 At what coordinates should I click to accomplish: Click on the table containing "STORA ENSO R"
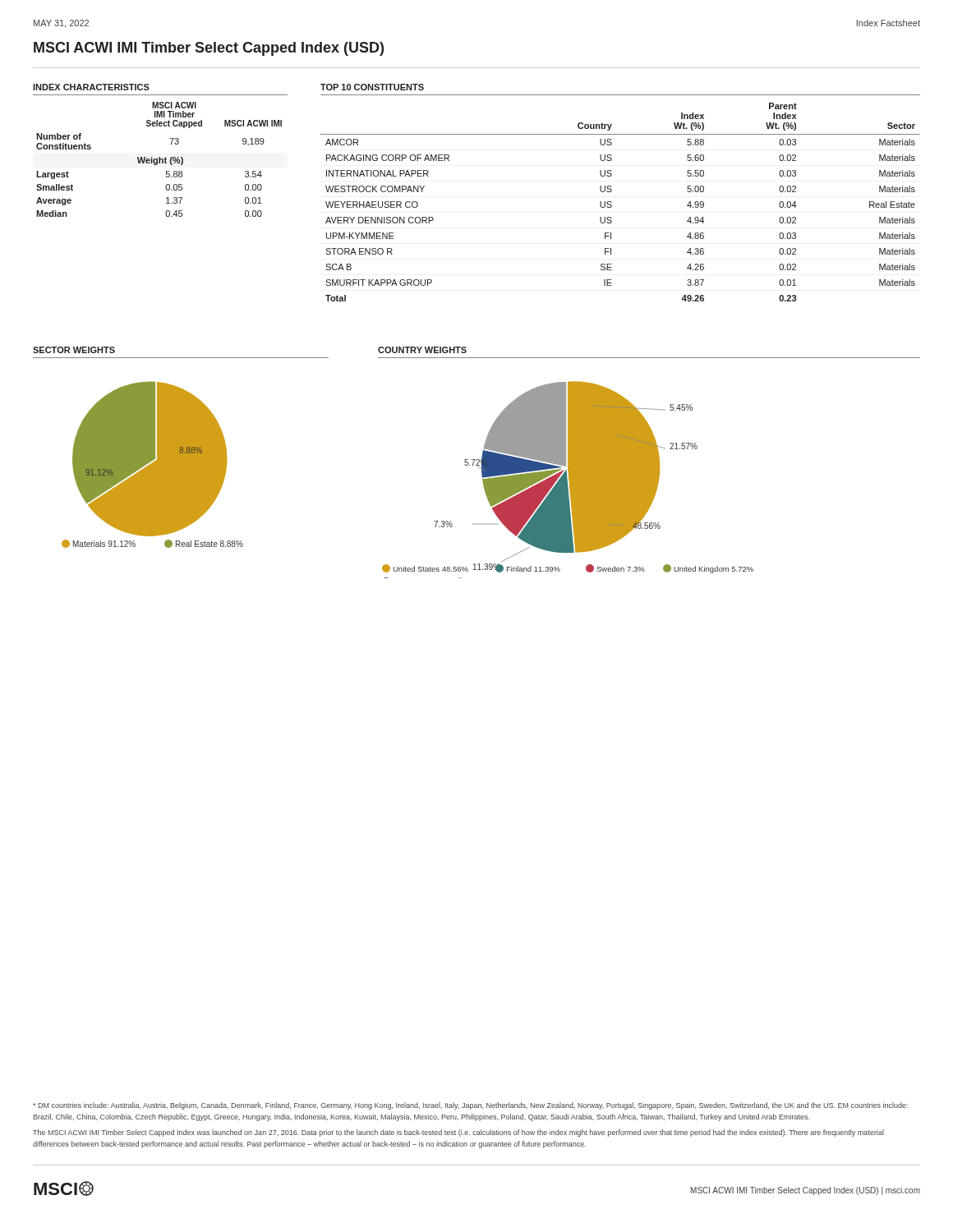620,202
